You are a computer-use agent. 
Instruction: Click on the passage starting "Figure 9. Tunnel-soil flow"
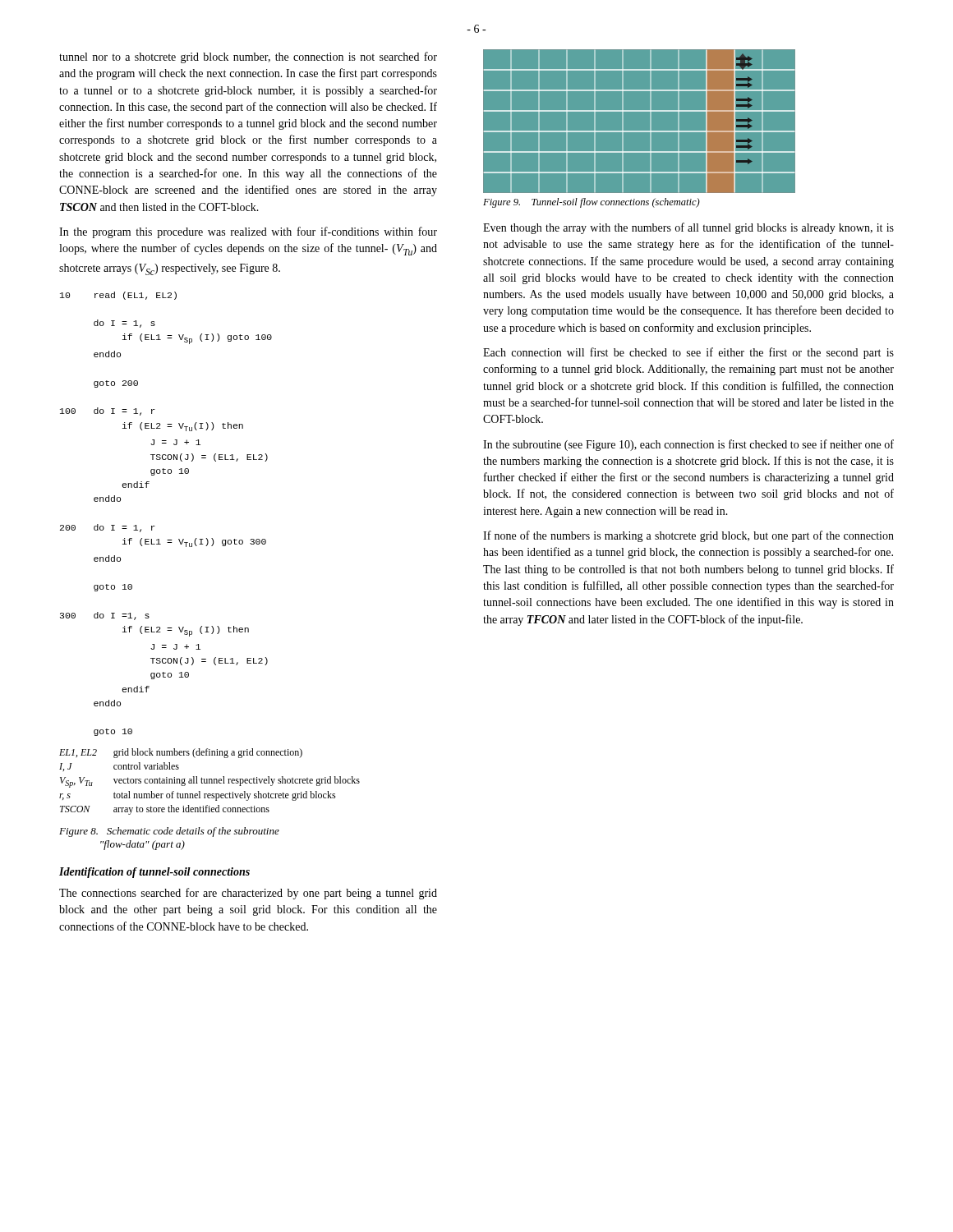(x=591, y=202)
